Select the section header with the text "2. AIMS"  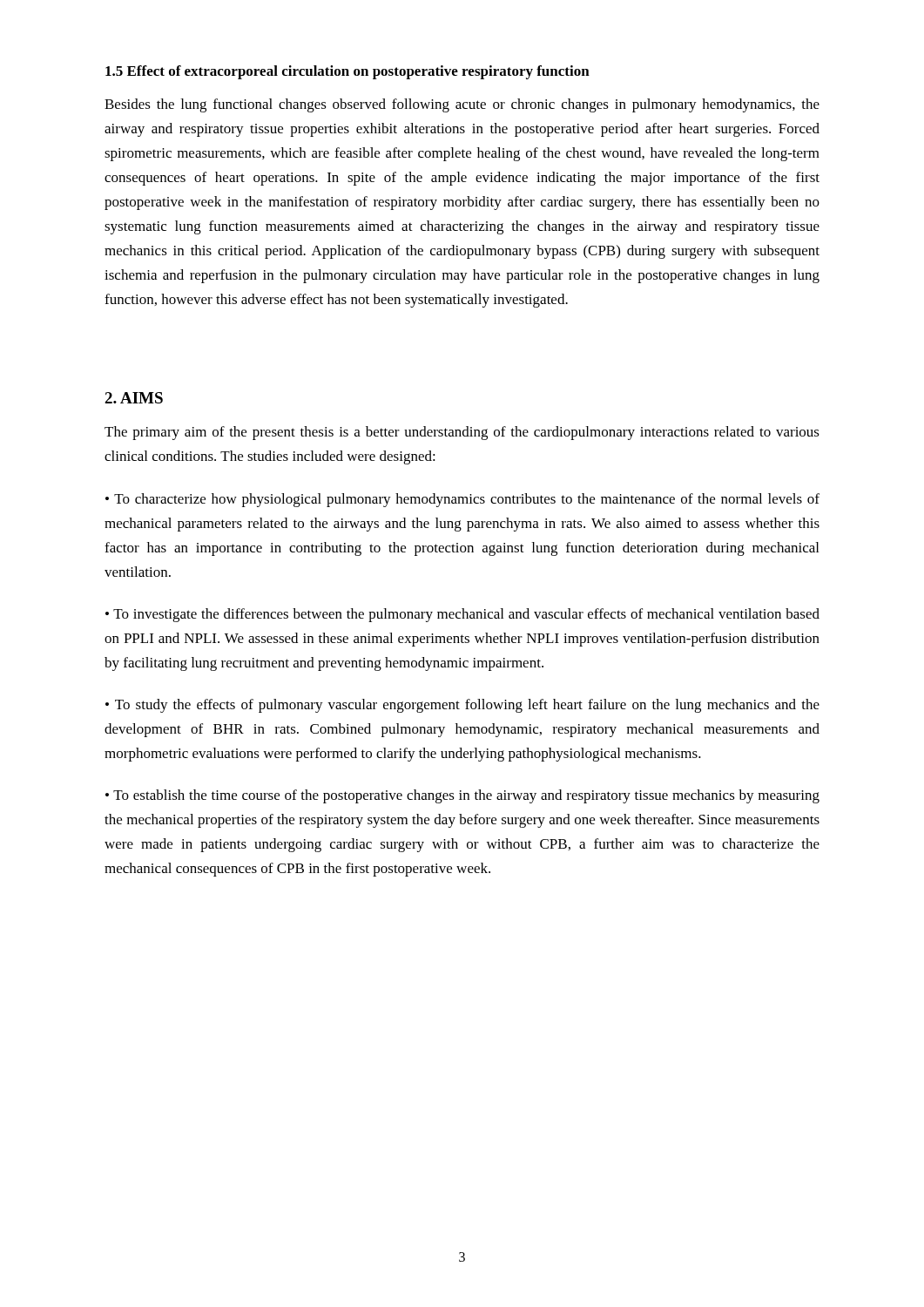(x=134, y=398)
